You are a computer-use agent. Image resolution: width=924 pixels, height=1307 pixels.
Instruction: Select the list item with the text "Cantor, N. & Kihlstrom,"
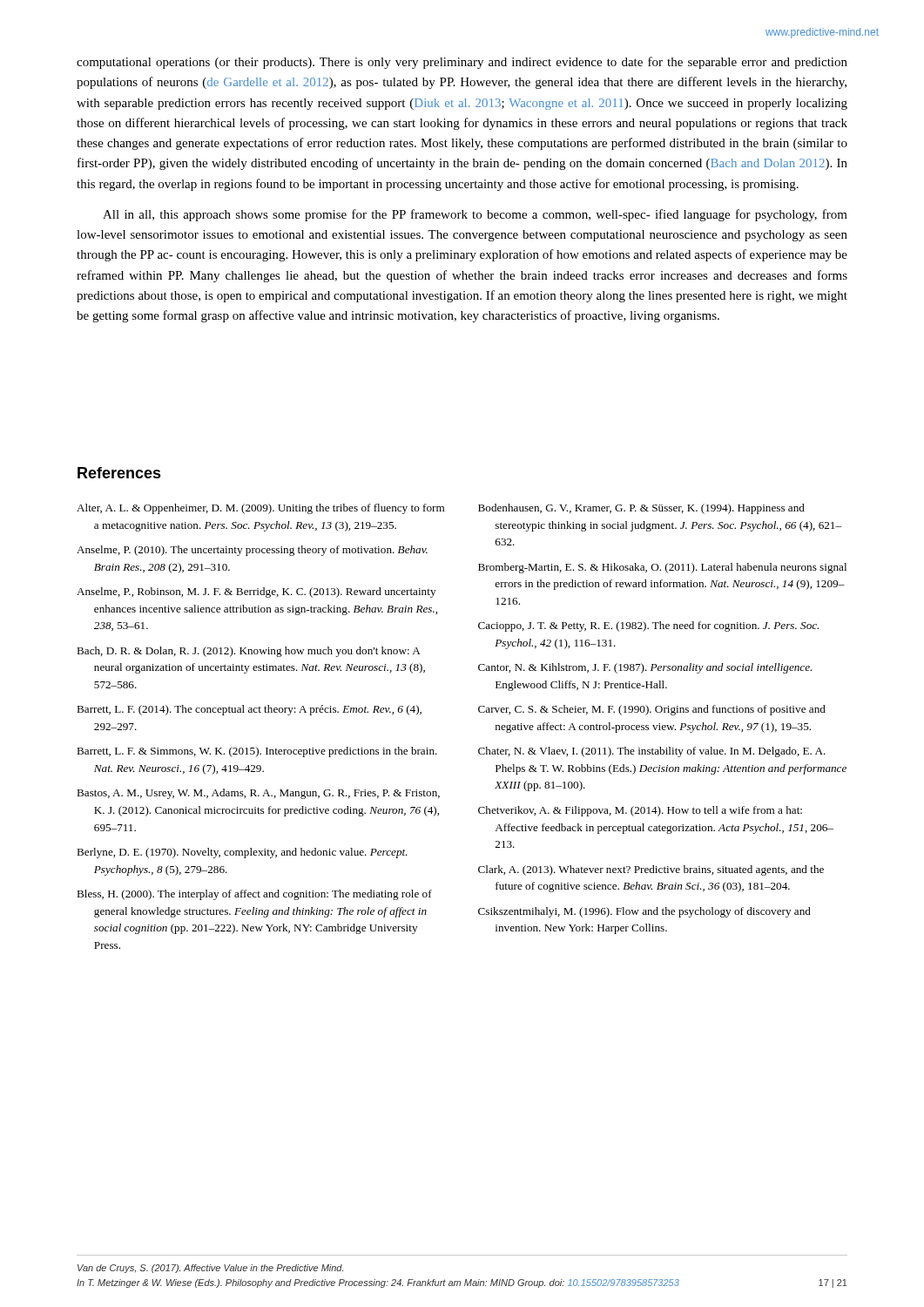click(x=645, y=676)
